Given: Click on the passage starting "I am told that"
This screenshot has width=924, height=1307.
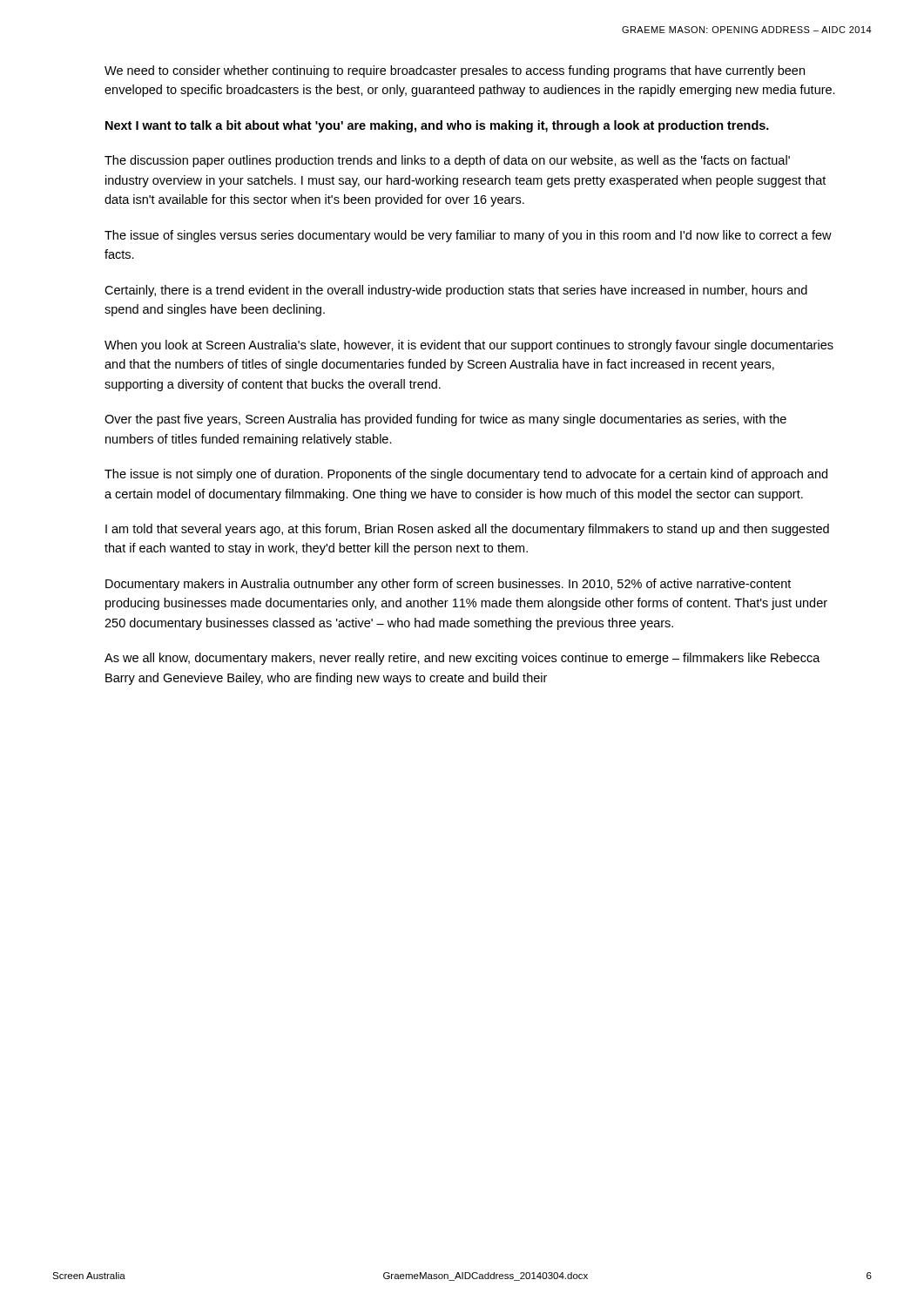Looking at the screenshot, I should coord(467,539).
